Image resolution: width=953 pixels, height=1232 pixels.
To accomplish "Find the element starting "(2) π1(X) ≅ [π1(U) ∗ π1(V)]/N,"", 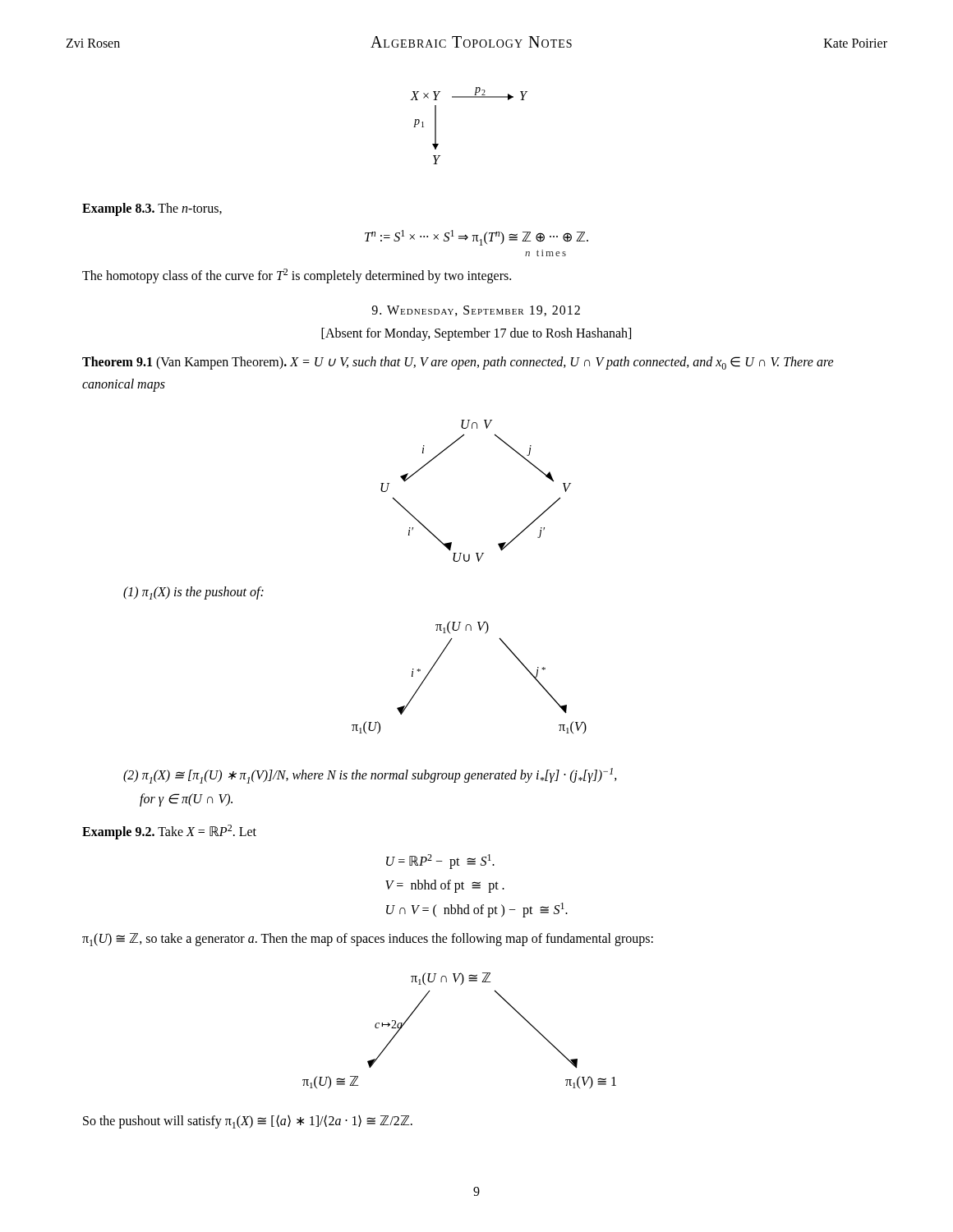I will [x=370, y=785].
